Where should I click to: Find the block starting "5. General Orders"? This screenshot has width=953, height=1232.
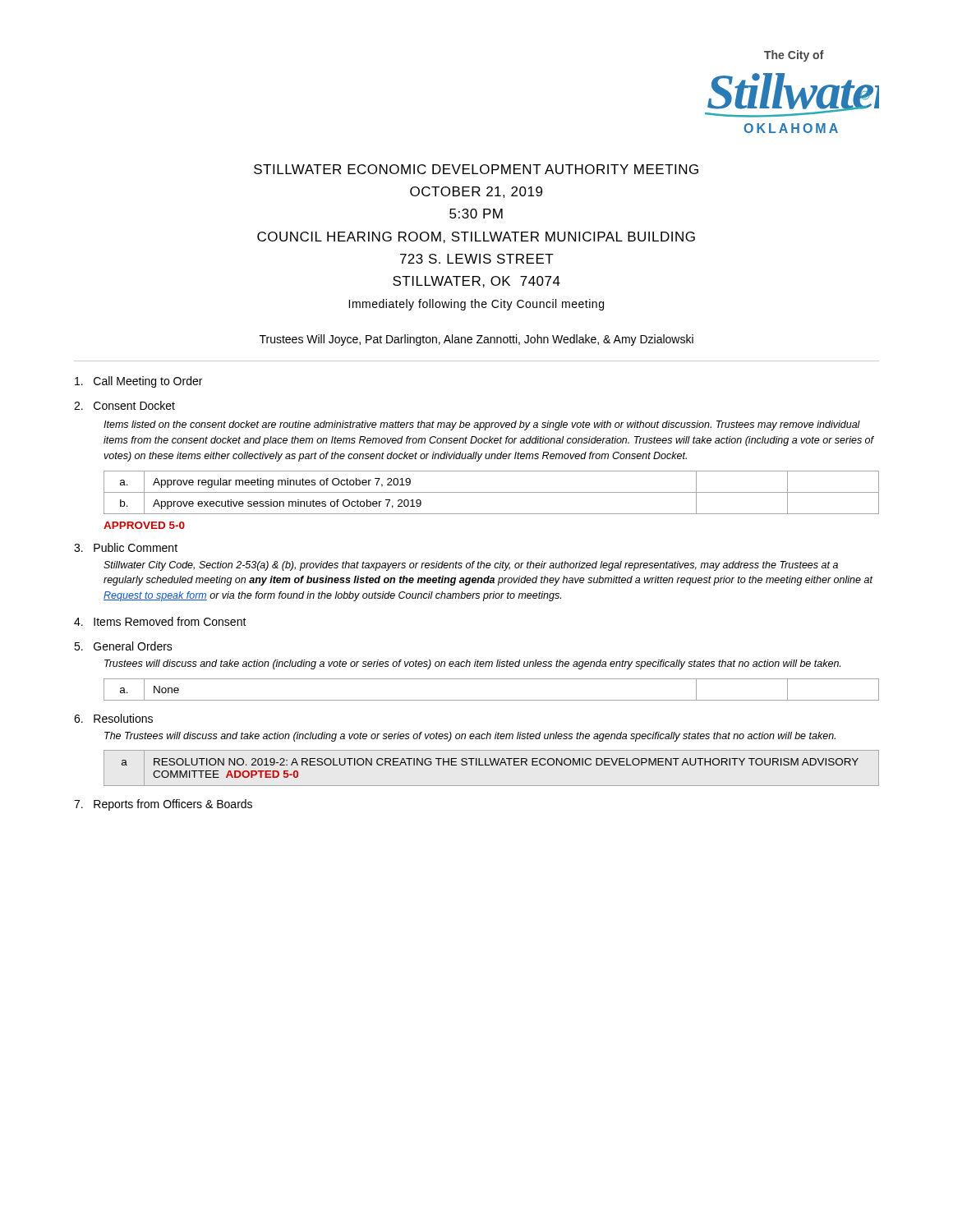[123, 646]
